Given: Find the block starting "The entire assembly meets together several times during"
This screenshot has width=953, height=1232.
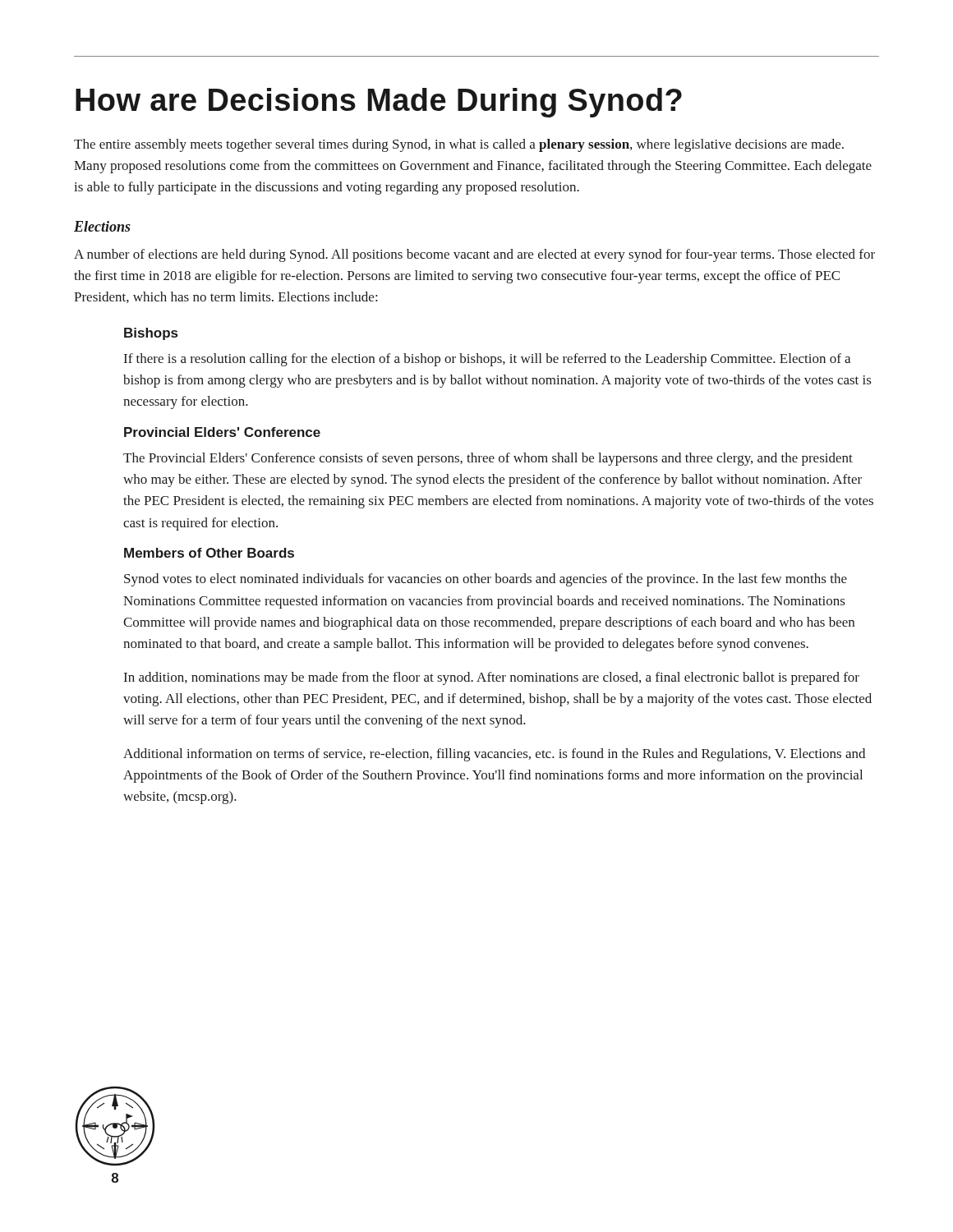Looking at the screenshot, I should pyautogui.click(x=473, y=166).
